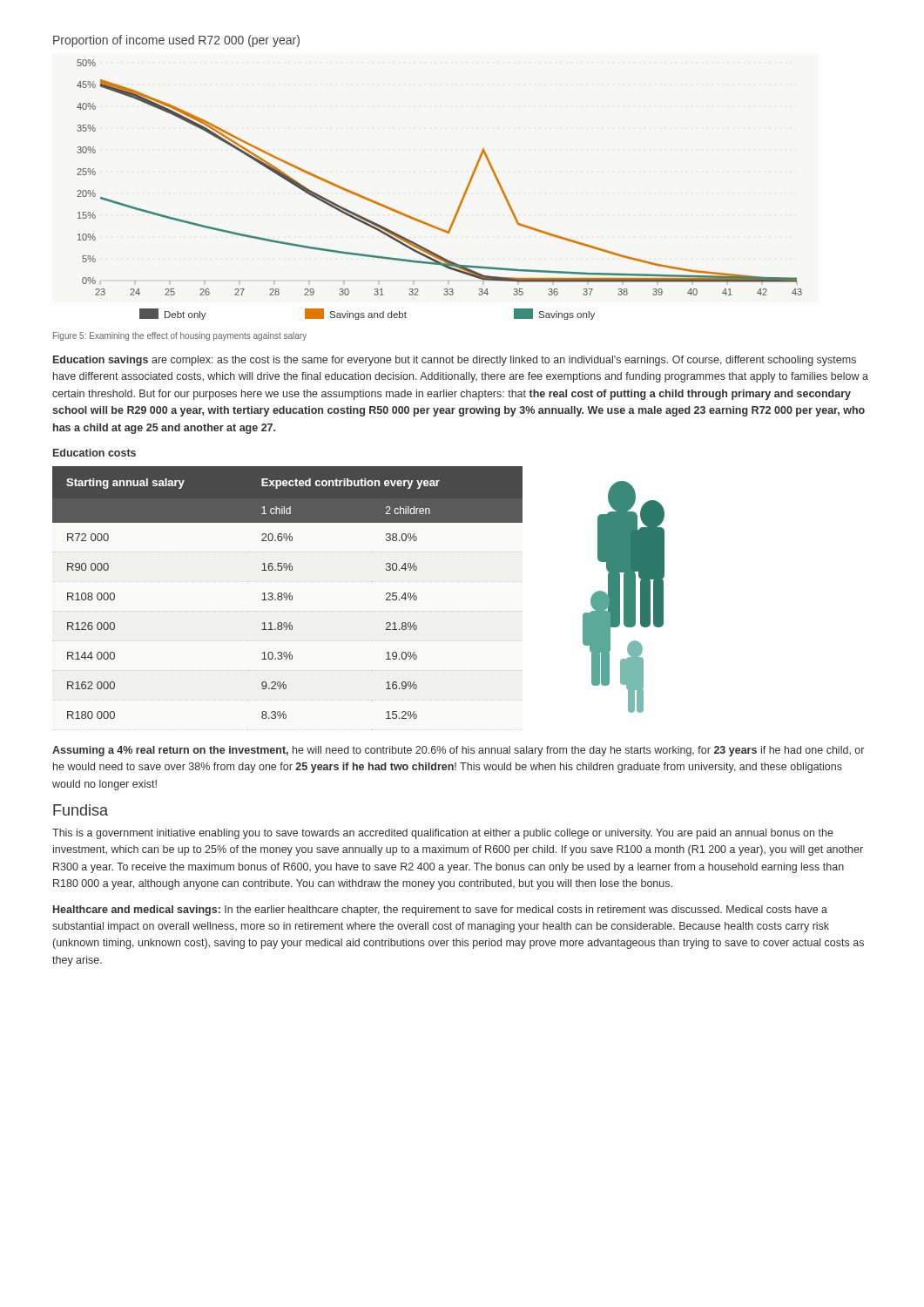Click on the text starting "Education costs"
This screenshot has width=924, height=1307.
pos(94,453)
